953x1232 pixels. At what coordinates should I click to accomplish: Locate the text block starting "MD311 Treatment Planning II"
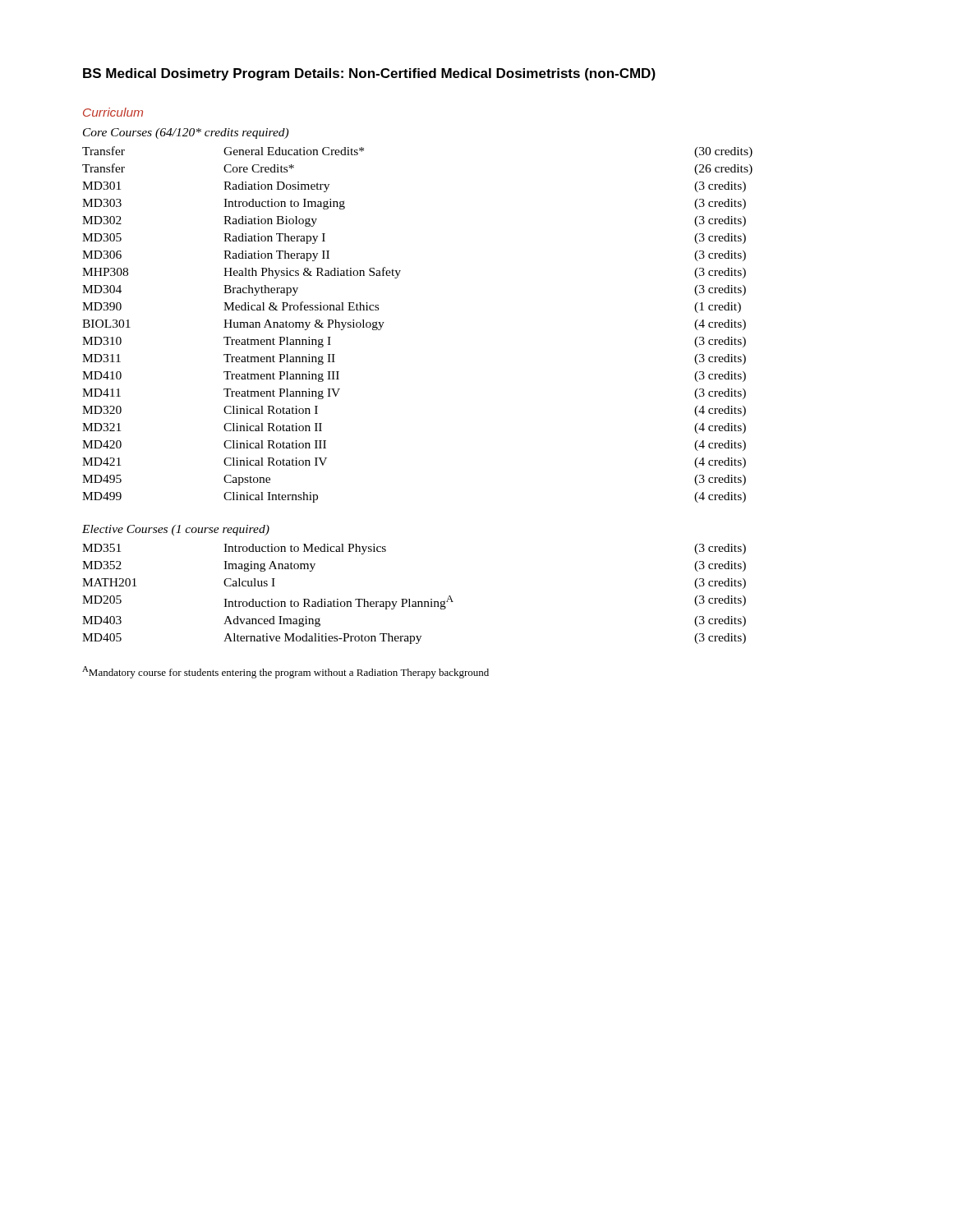(101, 359)
